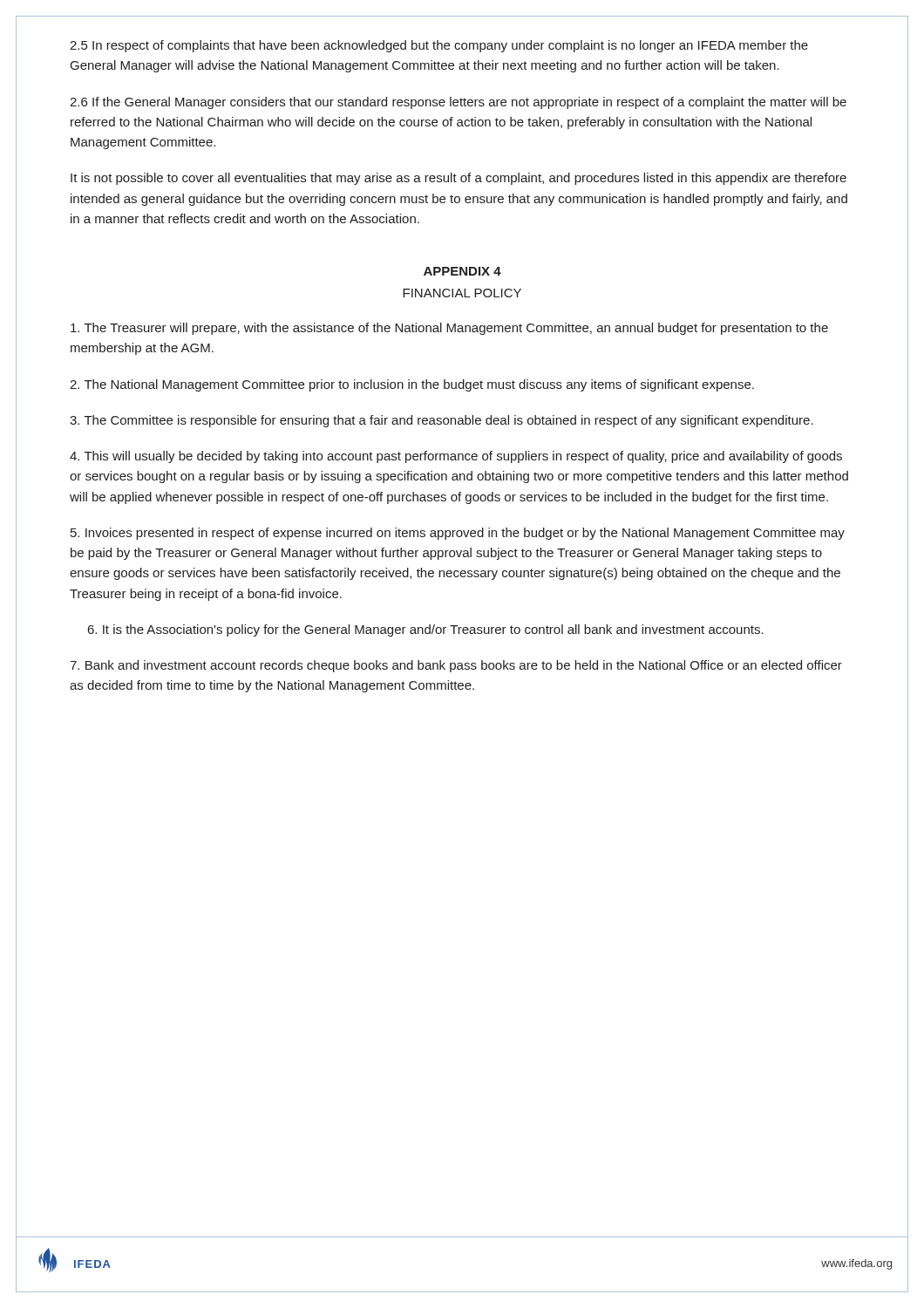
Task: Find the text block with the text "Bank and investment account records cheque"
Action: click(456, 675)
